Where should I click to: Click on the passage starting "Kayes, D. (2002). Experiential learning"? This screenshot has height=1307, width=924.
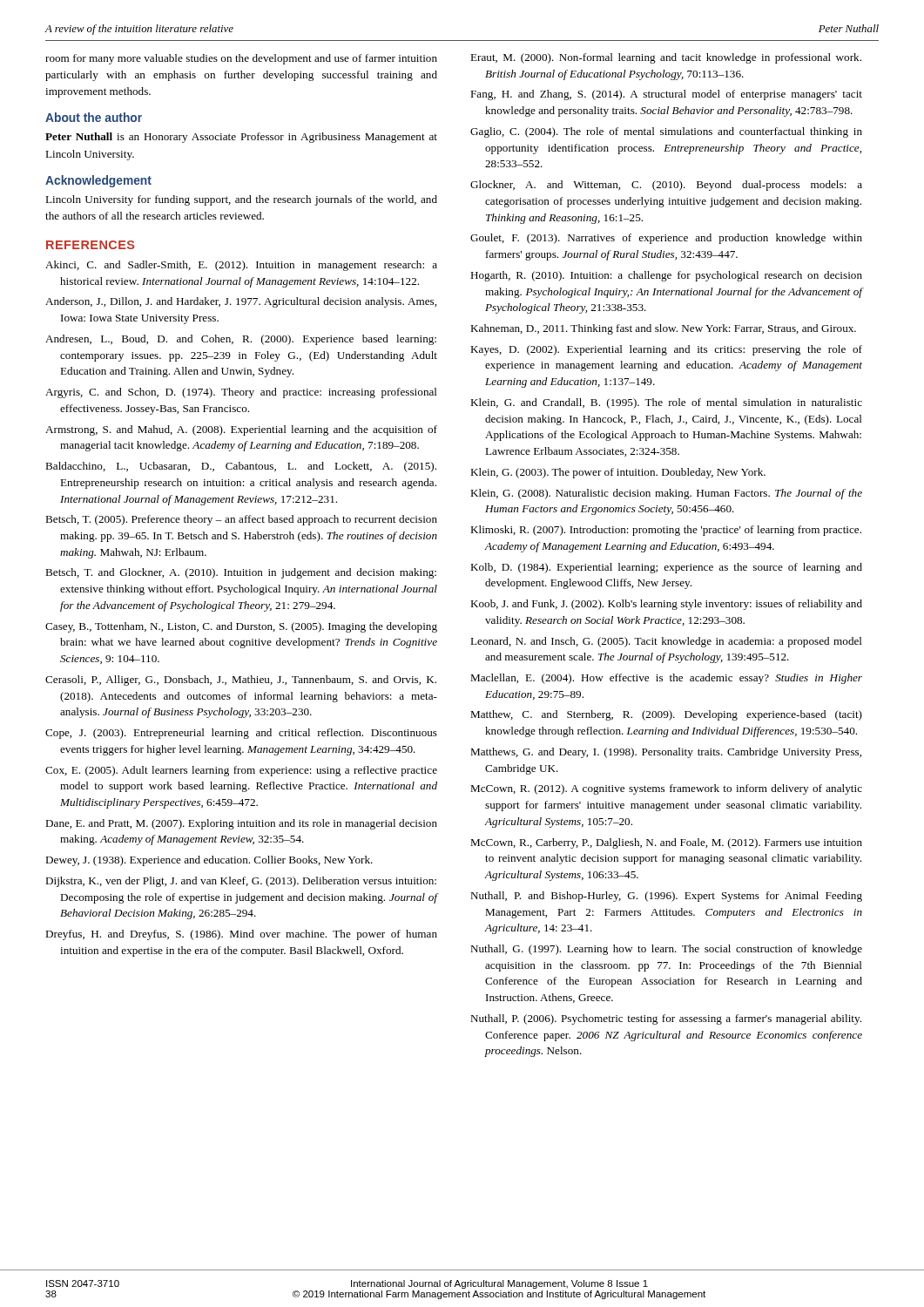click(x=666, y=365)
